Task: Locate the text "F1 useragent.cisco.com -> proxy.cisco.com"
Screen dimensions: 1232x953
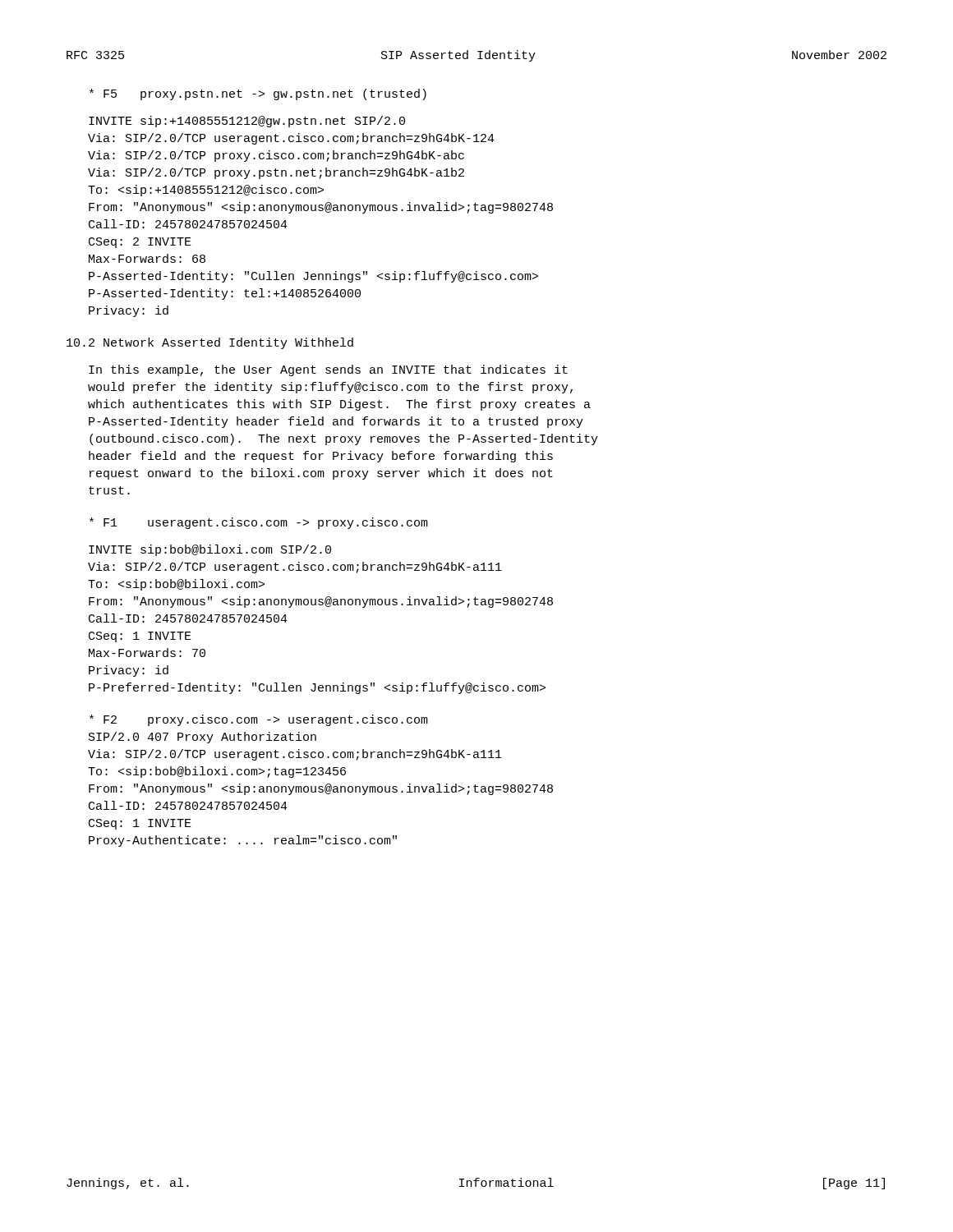Action: point(247,524)
